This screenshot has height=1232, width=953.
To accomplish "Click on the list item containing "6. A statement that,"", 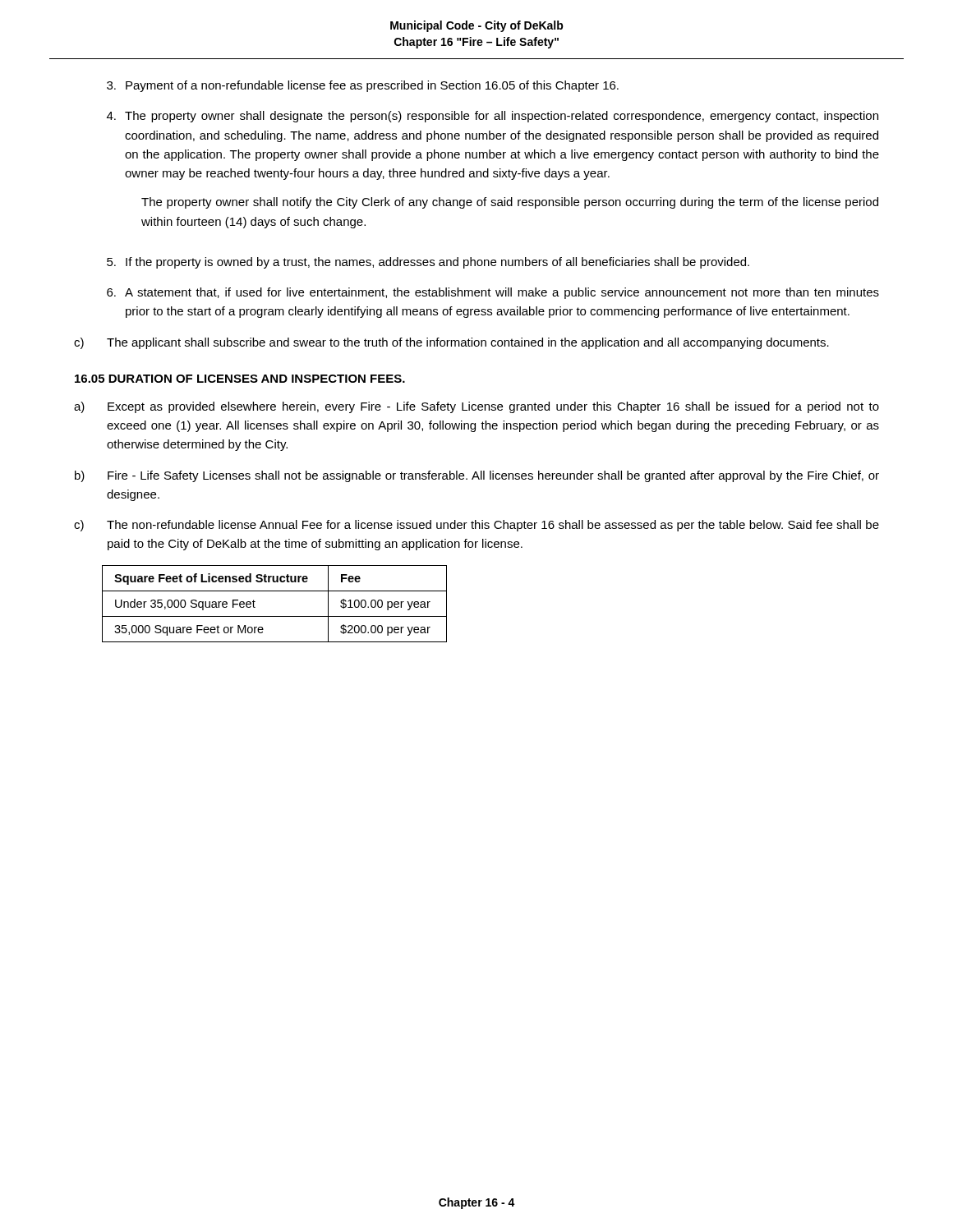I will click(476, 302).
